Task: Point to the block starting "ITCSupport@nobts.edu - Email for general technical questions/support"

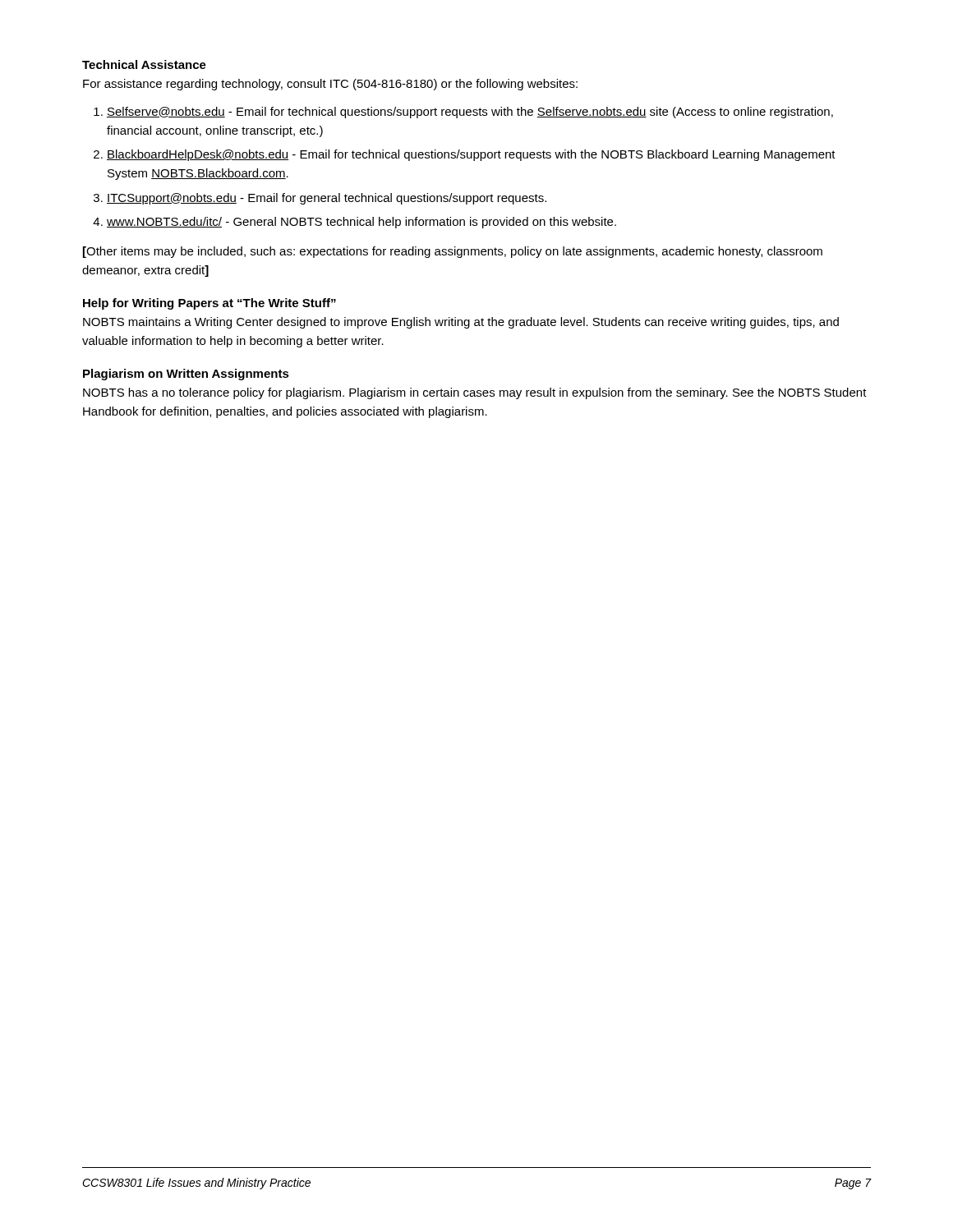Action: click(x=327, y=197)
